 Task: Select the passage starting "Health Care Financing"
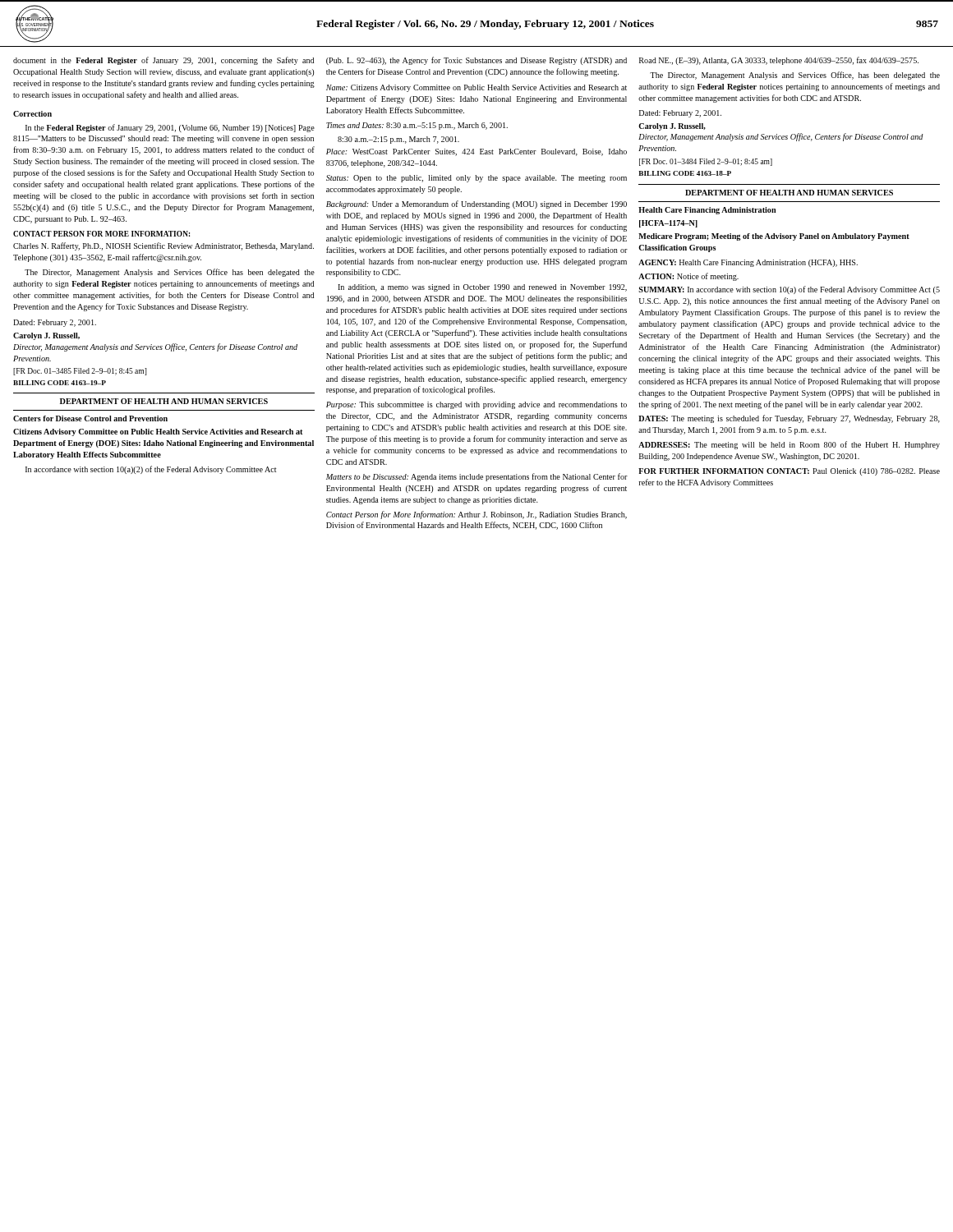tap(789, 210)
